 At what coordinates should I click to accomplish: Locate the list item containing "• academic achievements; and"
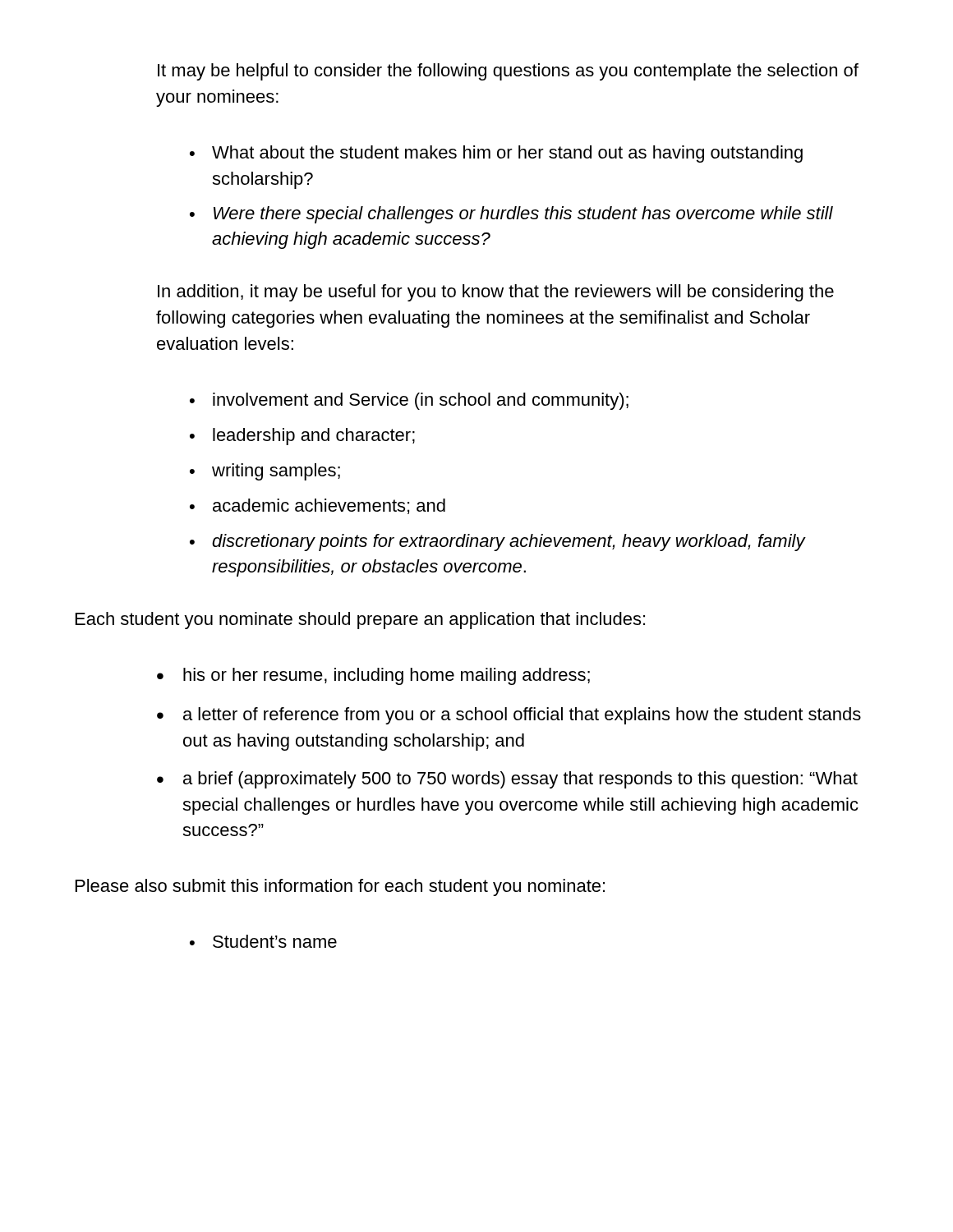tap(317, 506)
